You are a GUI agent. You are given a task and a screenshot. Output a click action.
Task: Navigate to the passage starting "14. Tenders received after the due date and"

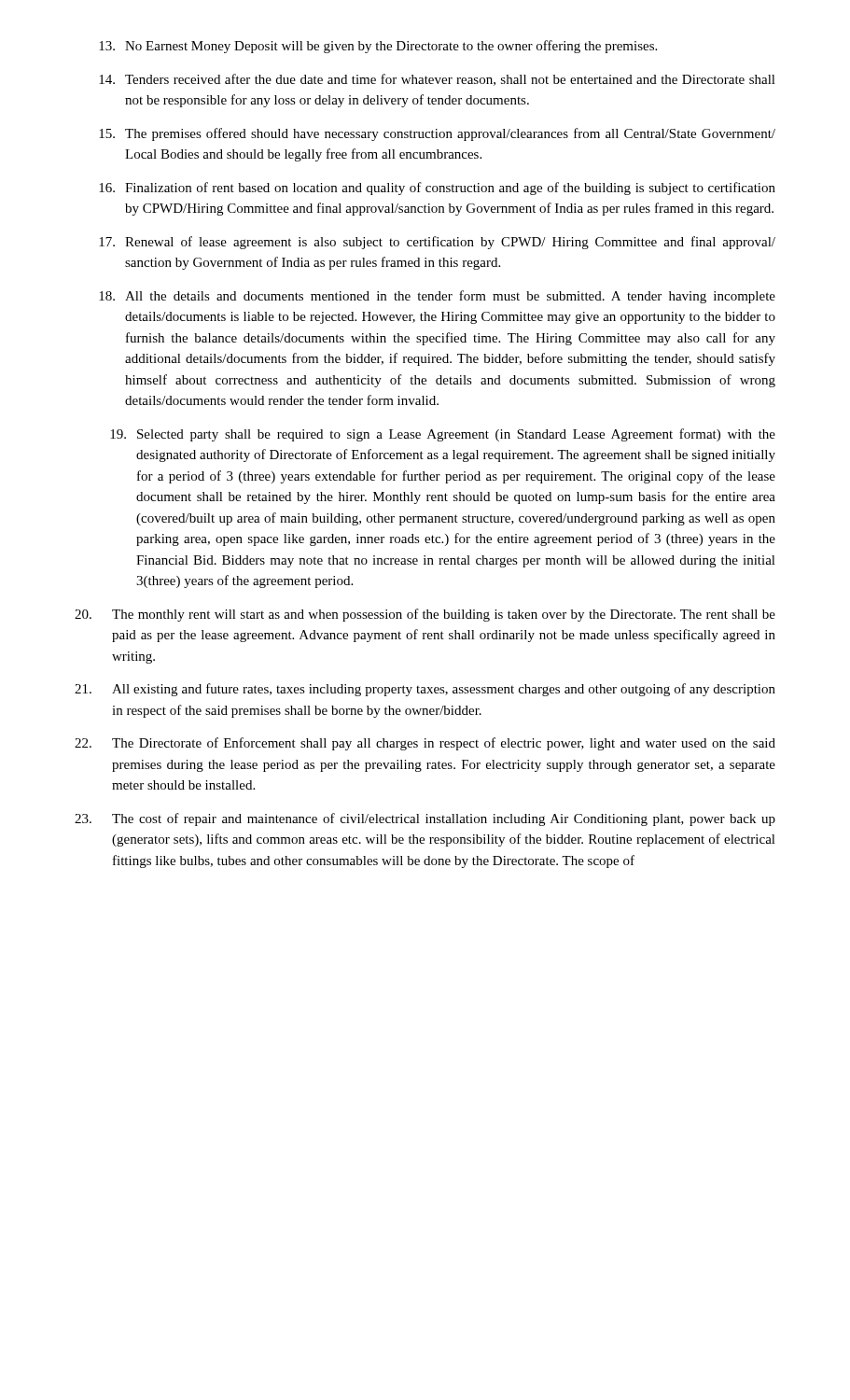pos(425,90)
